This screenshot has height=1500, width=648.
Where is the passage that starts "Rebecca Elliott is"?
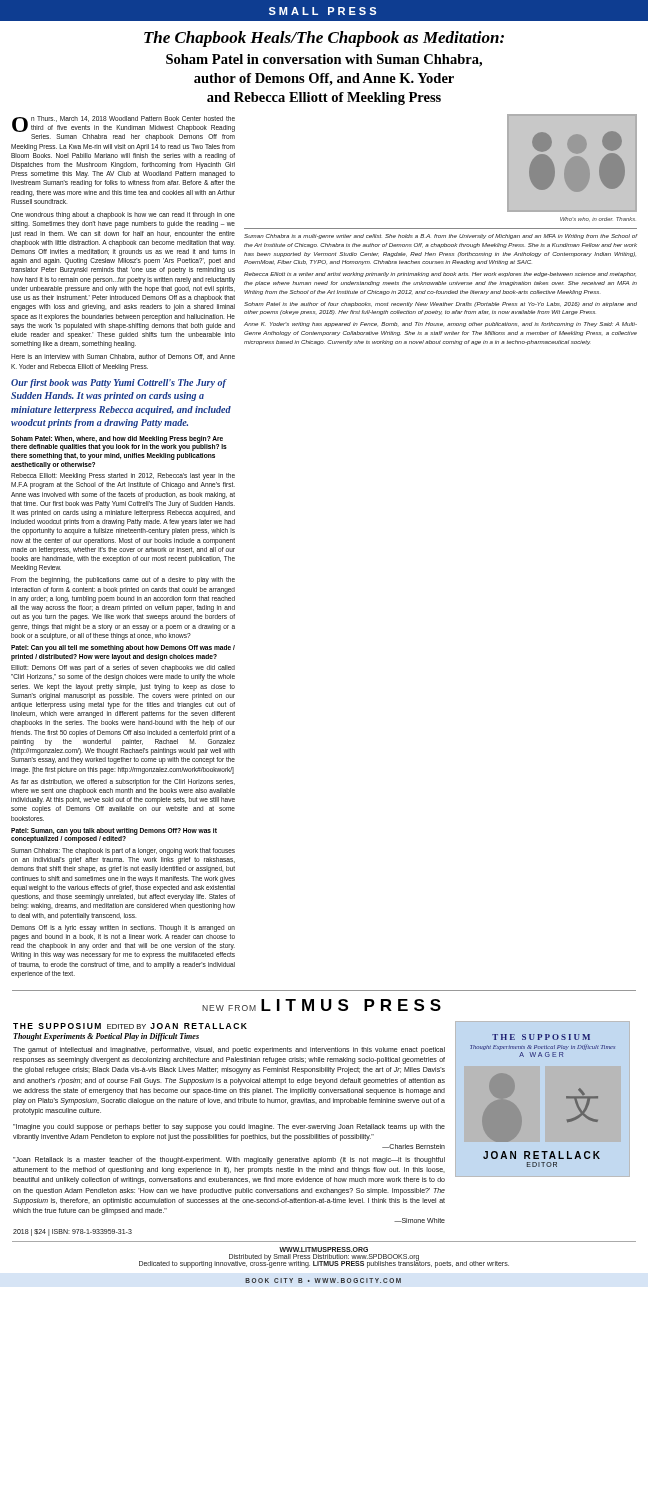pos(440,282)
